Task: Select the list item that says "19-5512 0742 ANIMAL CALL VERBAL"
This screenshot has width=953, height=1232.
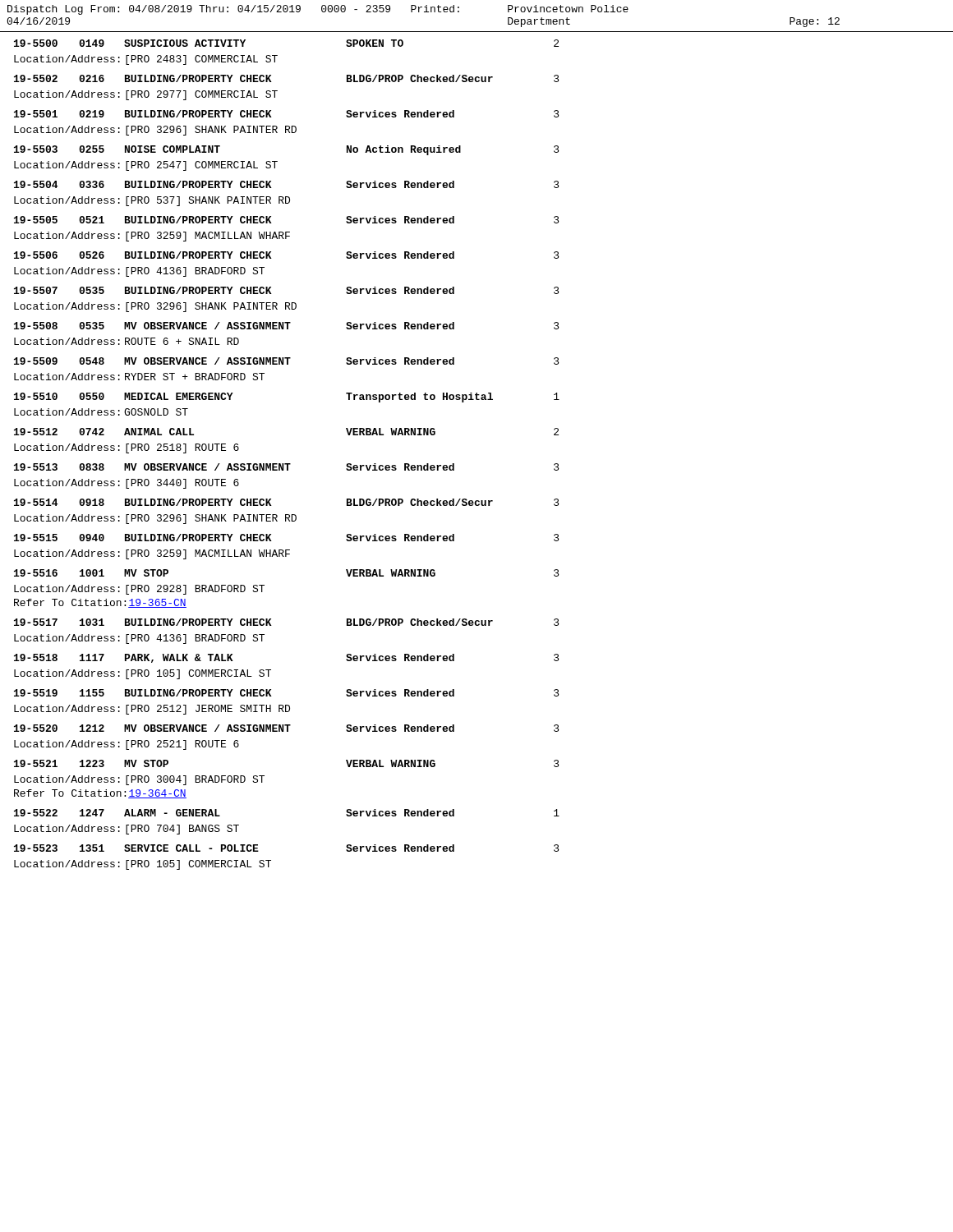Action: click(x=36, y=432)
